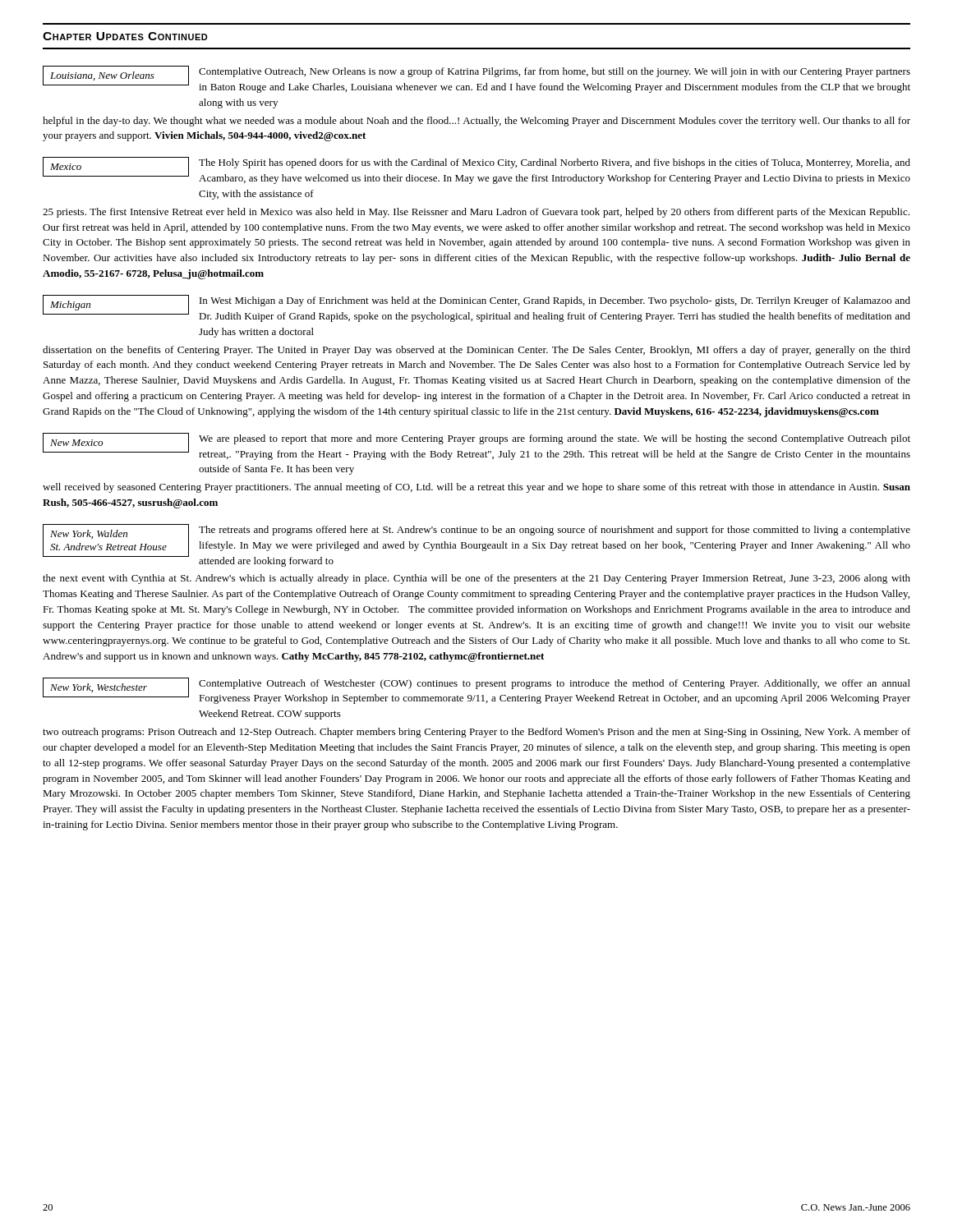Point to the region starting "New York, Westchester"
The image size is (953, 1232).
tap(476, 754)
